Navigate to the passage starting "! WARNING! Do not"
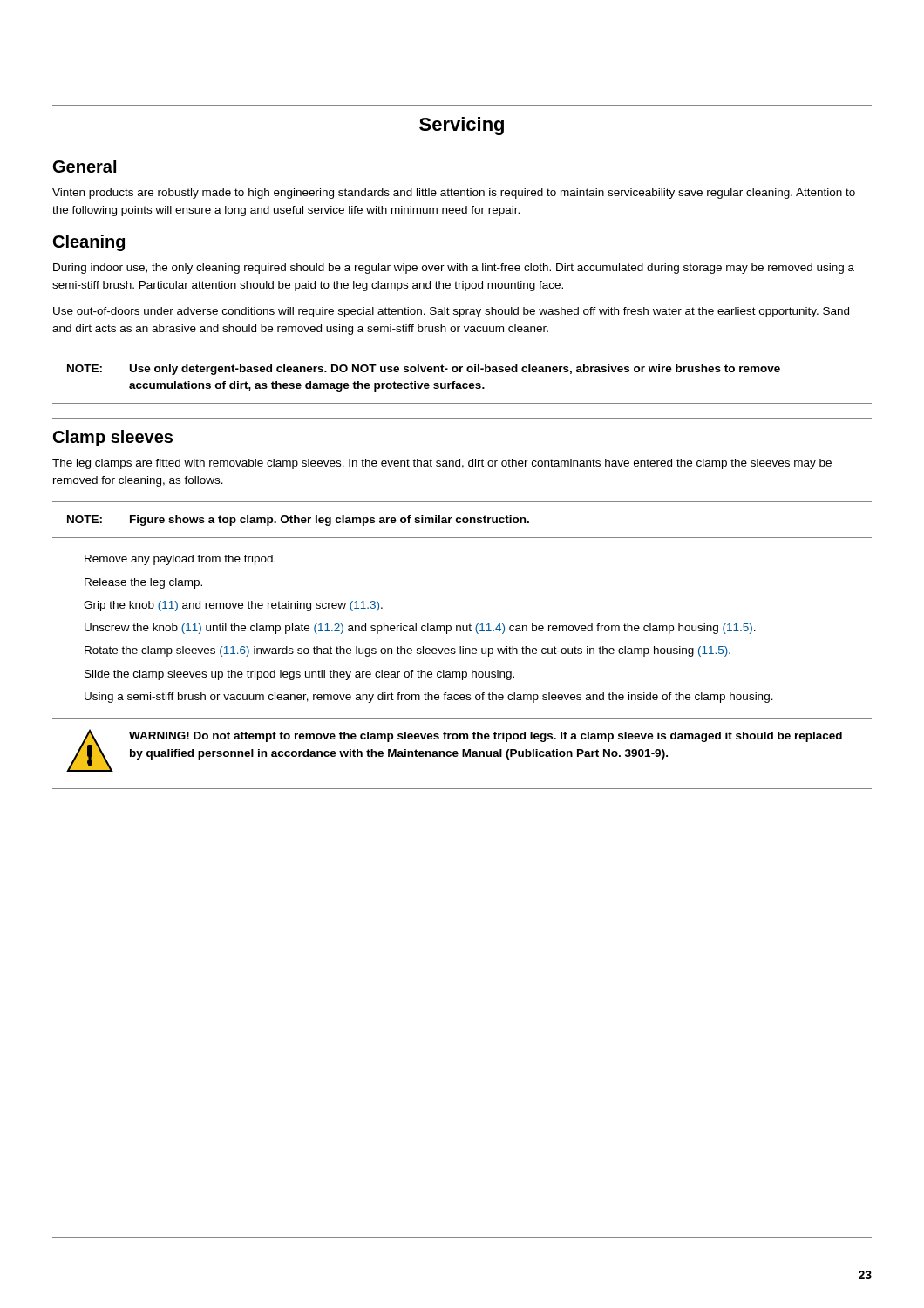Viewport: 924px width, 1308px height. pos(462,754)
